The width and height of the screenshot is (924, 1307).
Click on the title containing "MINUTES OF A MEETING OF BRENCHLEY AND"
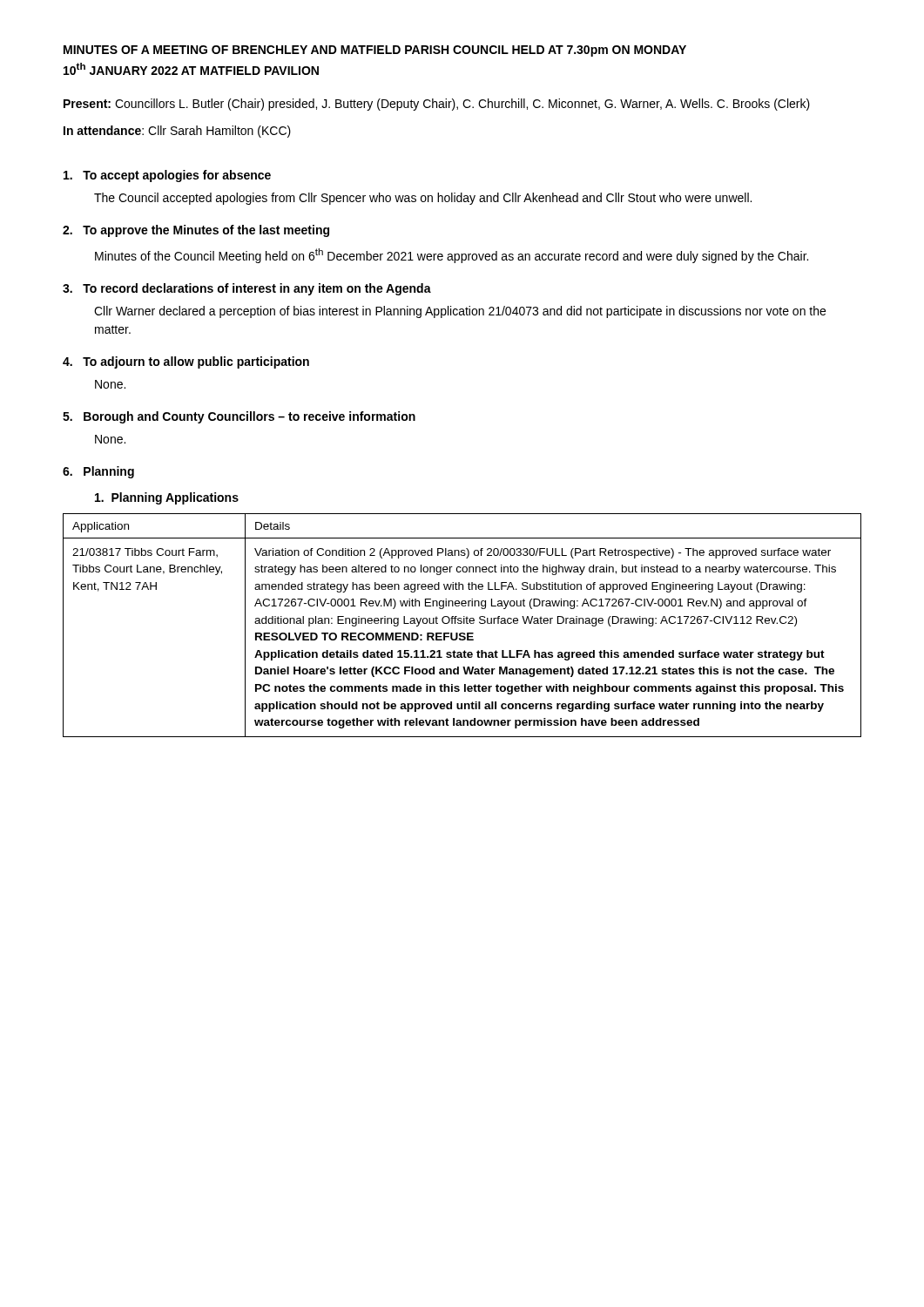[375, 60]
